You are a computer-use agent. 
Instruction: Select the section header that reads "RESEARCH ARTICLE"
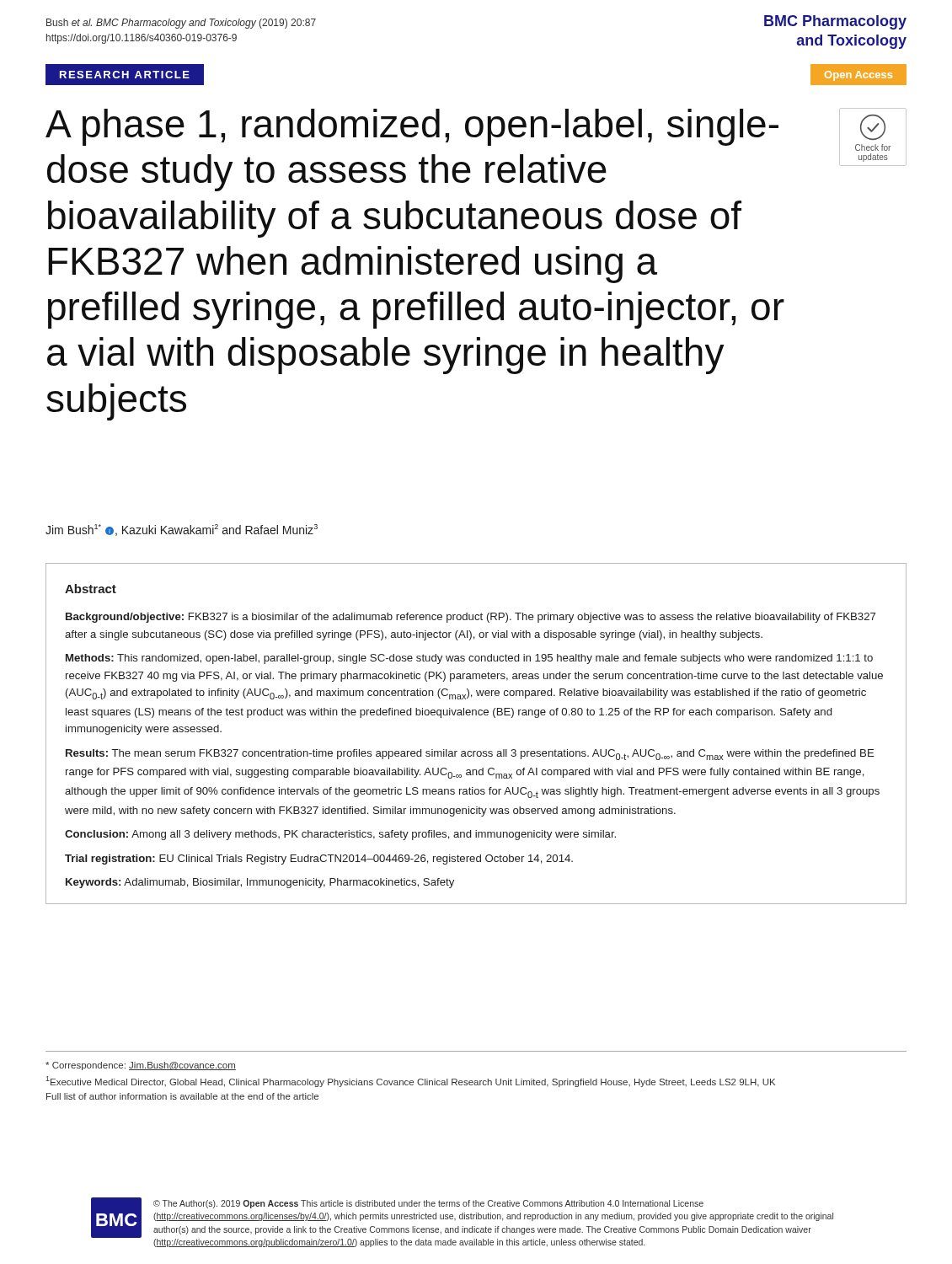(x=125, y=74)
